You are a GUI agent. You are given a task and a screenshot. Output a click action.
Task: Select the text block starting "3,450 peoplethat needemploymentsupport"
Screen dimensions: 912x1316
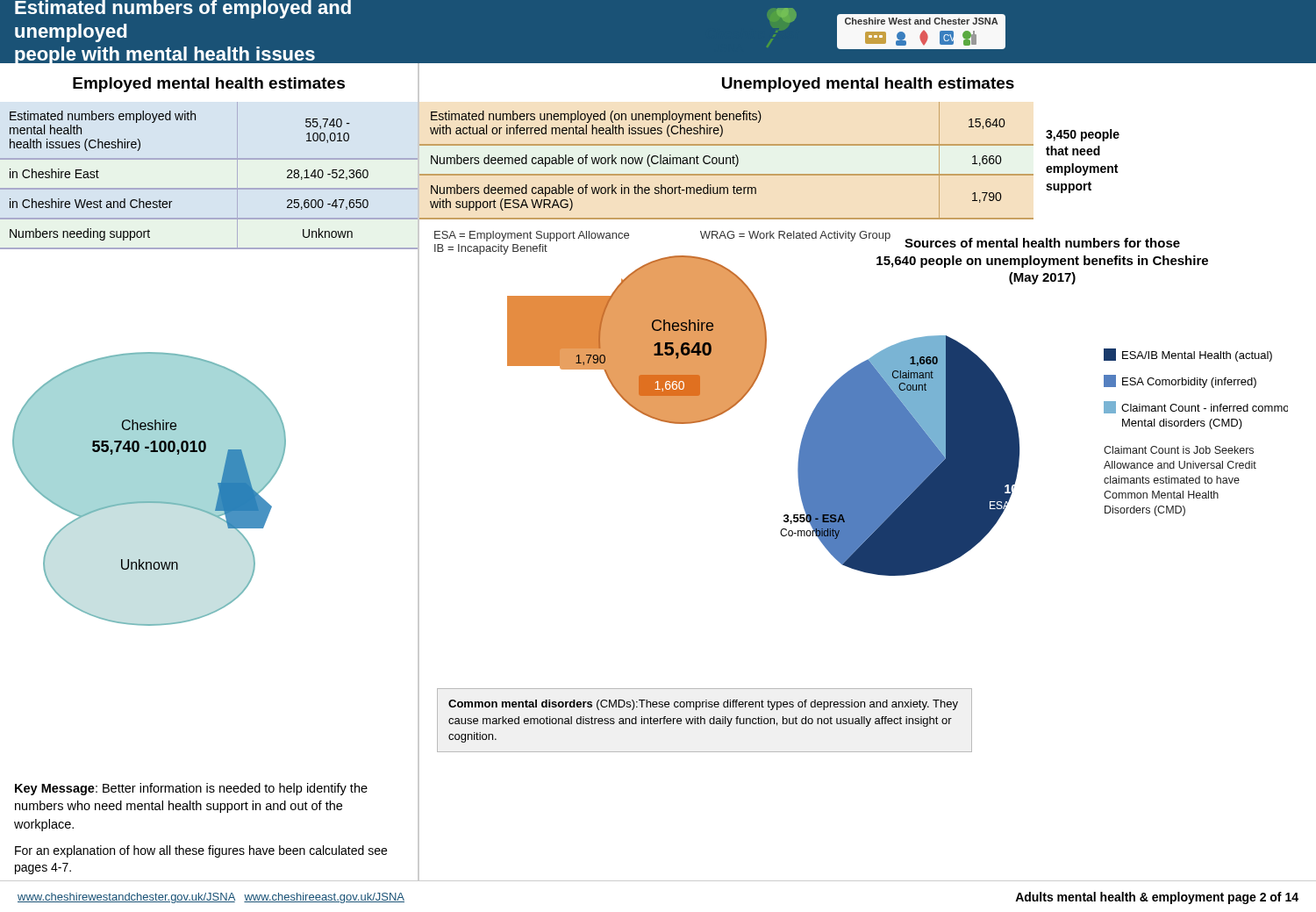[x=1083, y=161]
